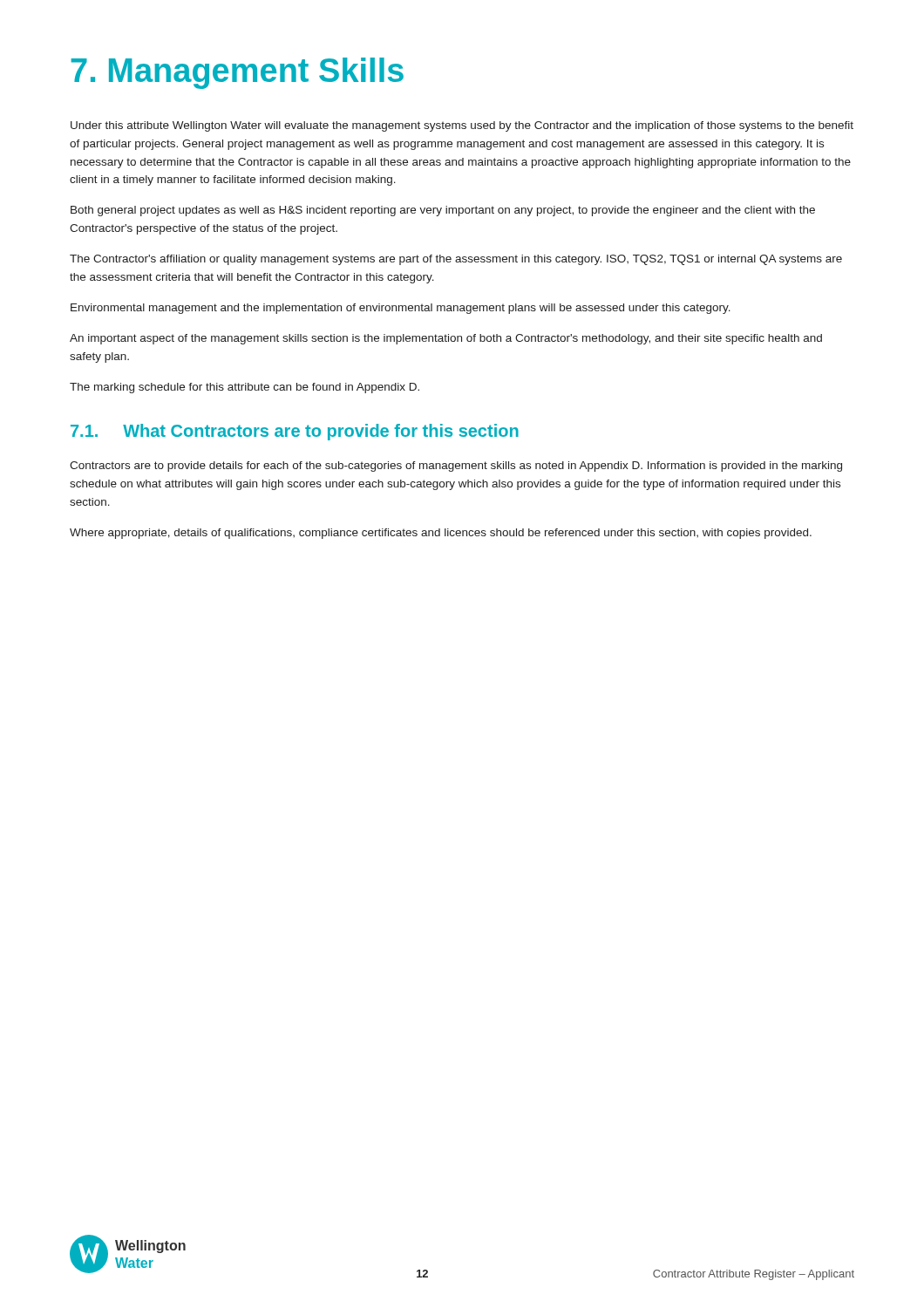Click on the region starting "The marking schedule for this attribute can"

[245, 387]
